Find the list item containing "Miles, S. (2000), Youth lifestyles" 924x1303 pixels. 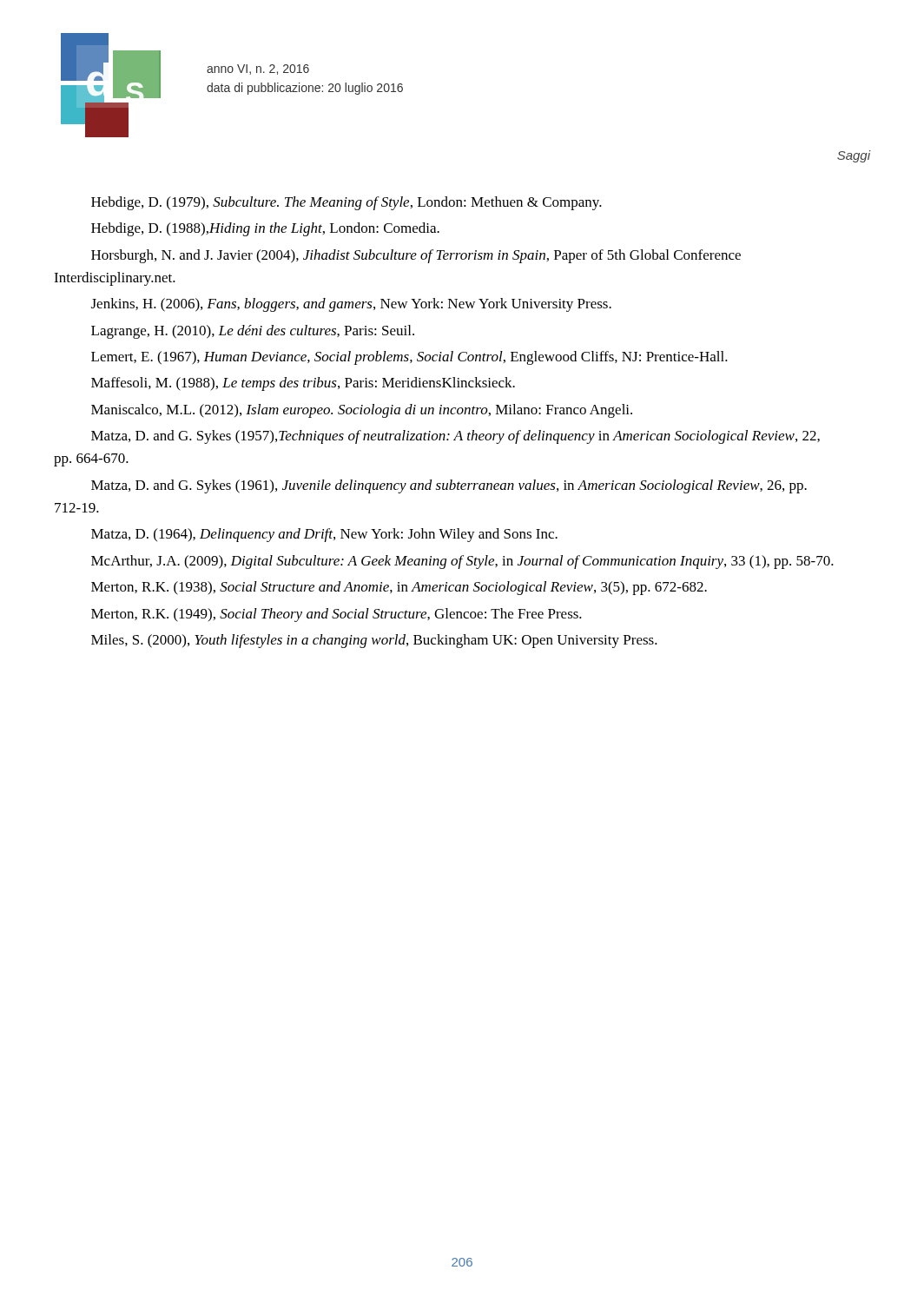point(374,640)
